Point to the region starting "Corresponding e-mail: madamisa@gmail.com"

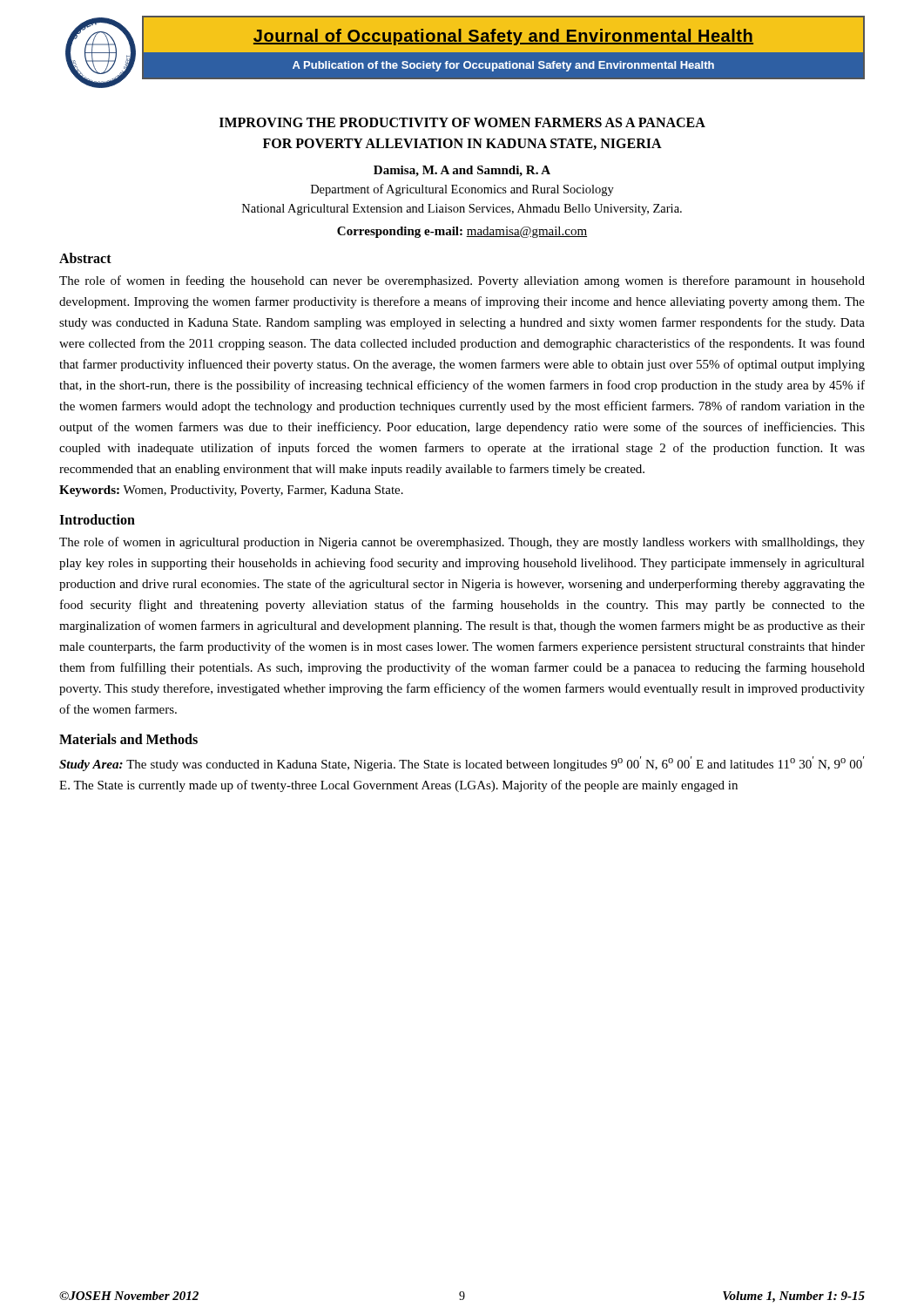pos(462,230)
